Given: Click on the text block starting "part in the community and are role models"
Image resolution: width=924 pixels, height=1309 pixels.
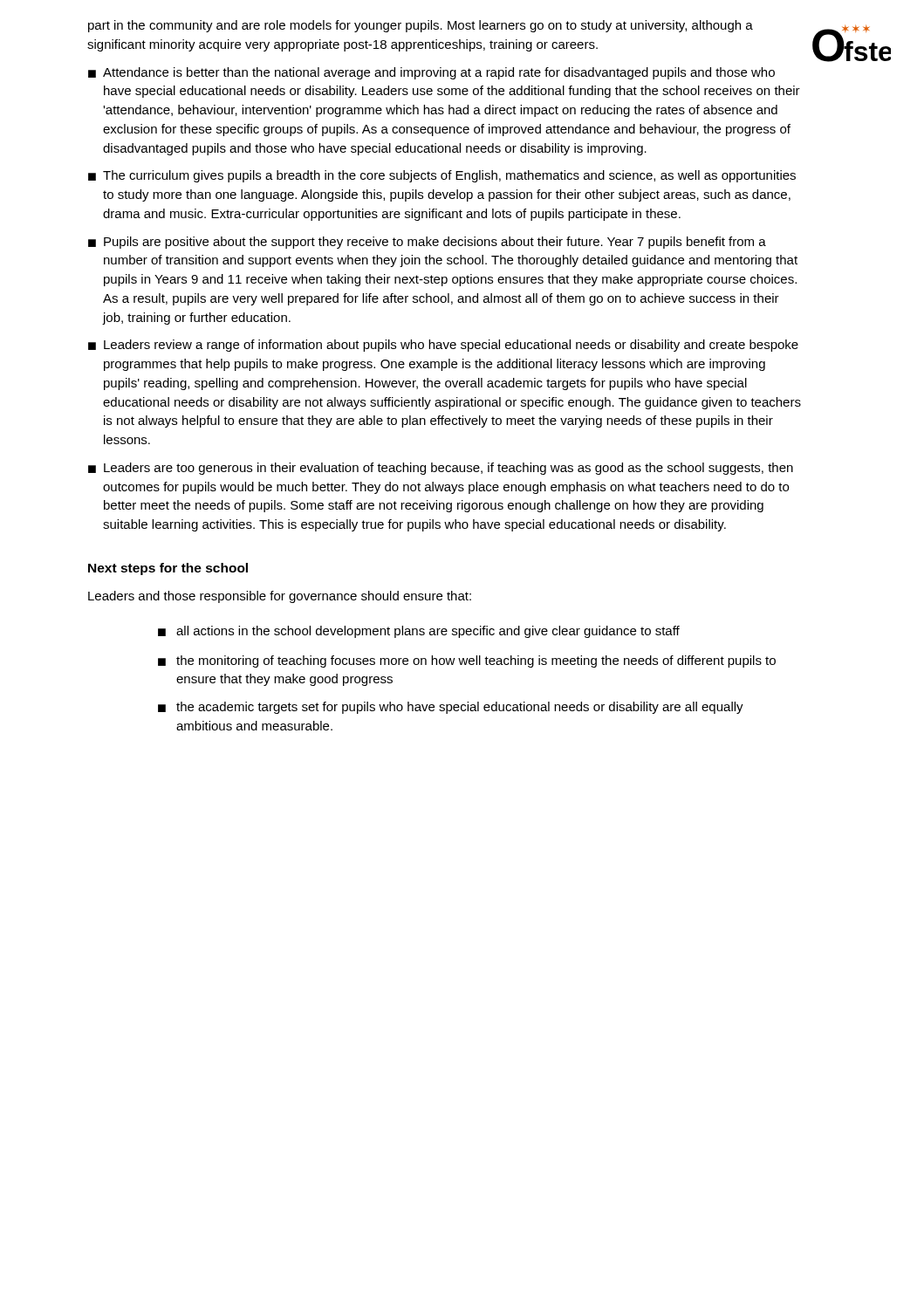Looking at the screenshot, I should pyautogui.click(x=420, y=34).
